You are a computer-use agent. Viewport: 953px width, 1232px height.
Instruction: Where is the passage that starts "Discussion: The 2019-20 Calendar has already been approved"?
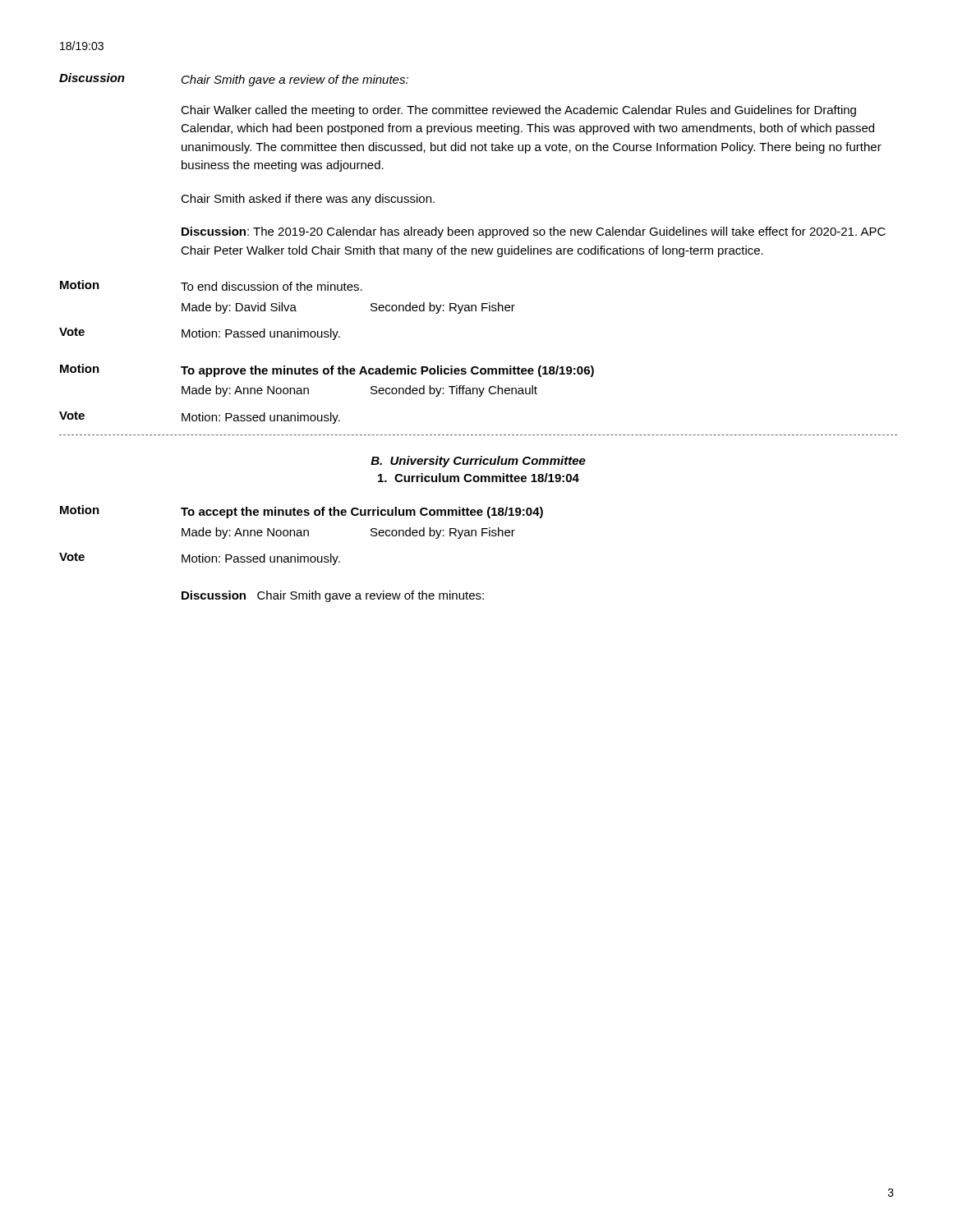(533, 240)
